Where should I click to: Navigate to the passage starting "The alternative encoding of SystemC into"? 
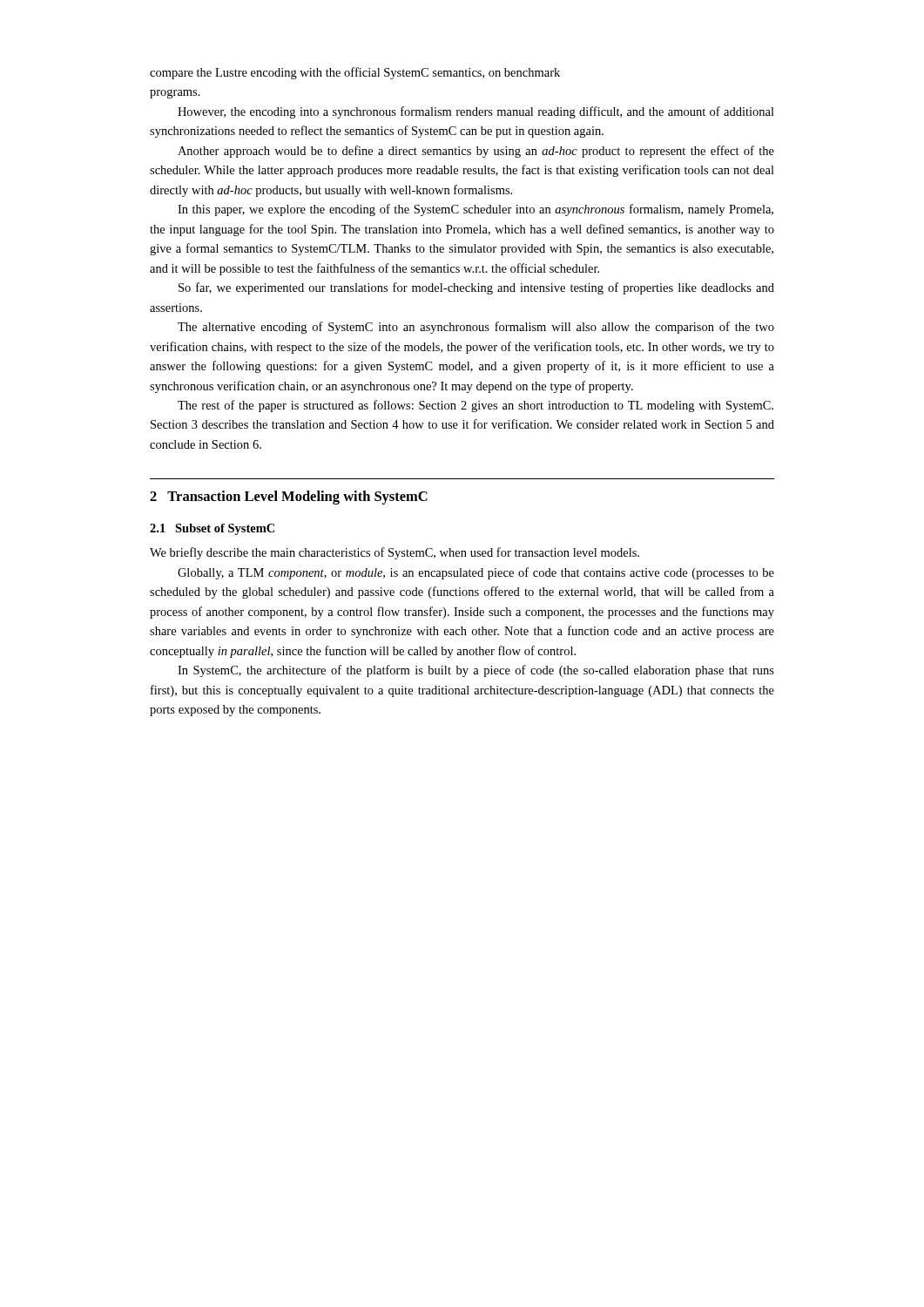(x=462, y=356)
